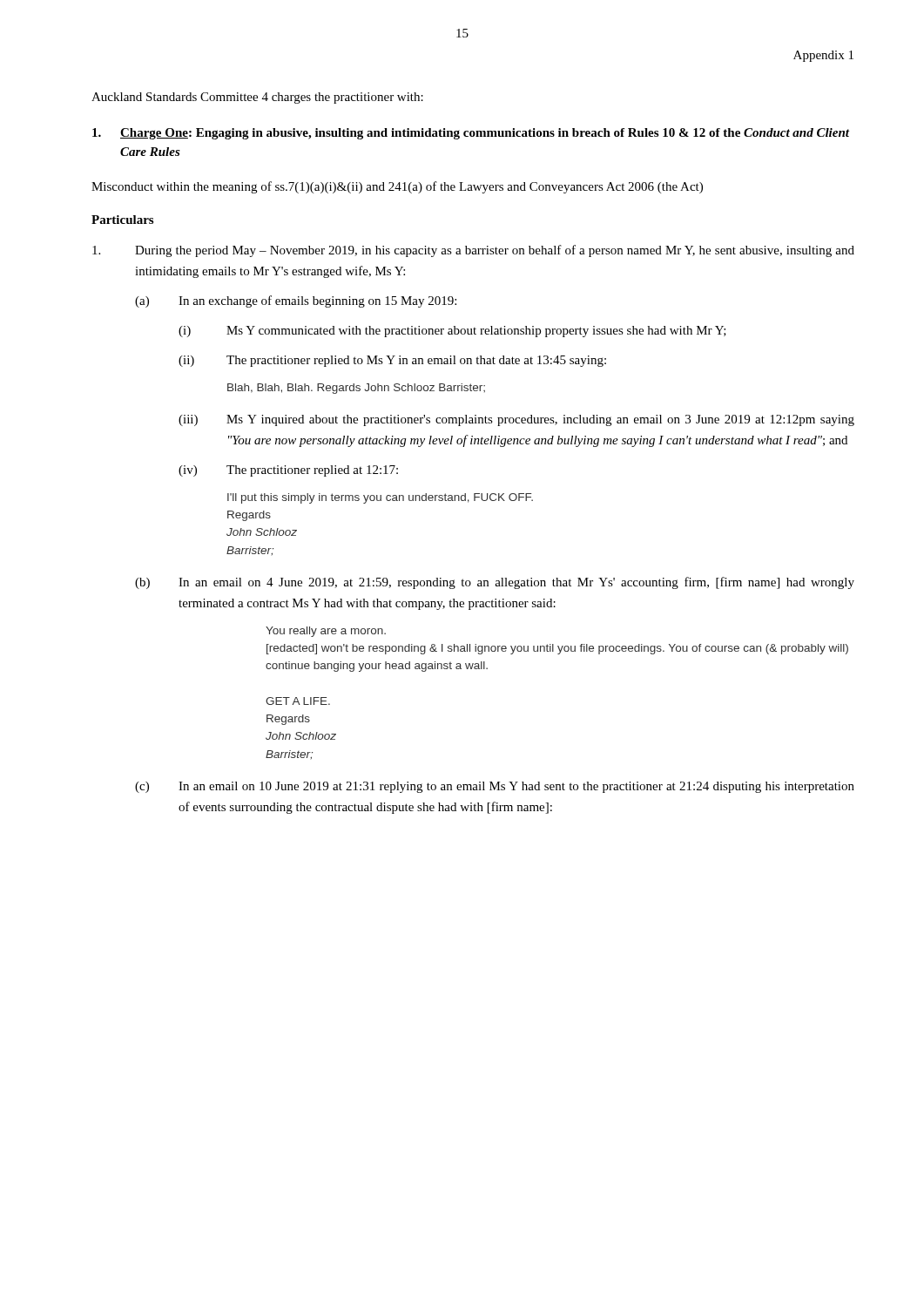This screenshot has height=1307, width=924.
Task: Point to the text starting "During the period"
Action: tap(473, 260)
